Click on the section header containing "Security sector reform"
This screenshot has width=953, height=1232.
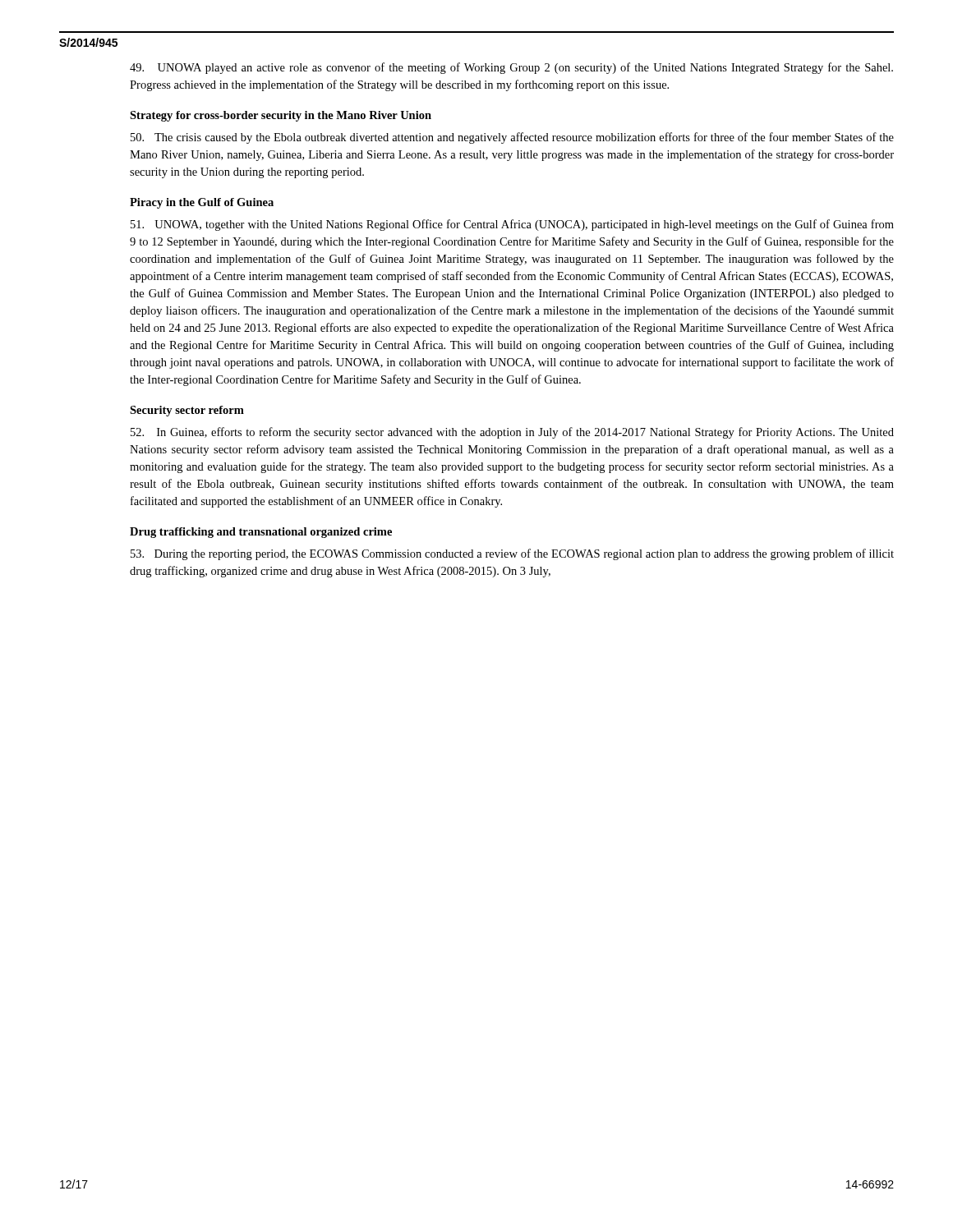pos(187,410)
